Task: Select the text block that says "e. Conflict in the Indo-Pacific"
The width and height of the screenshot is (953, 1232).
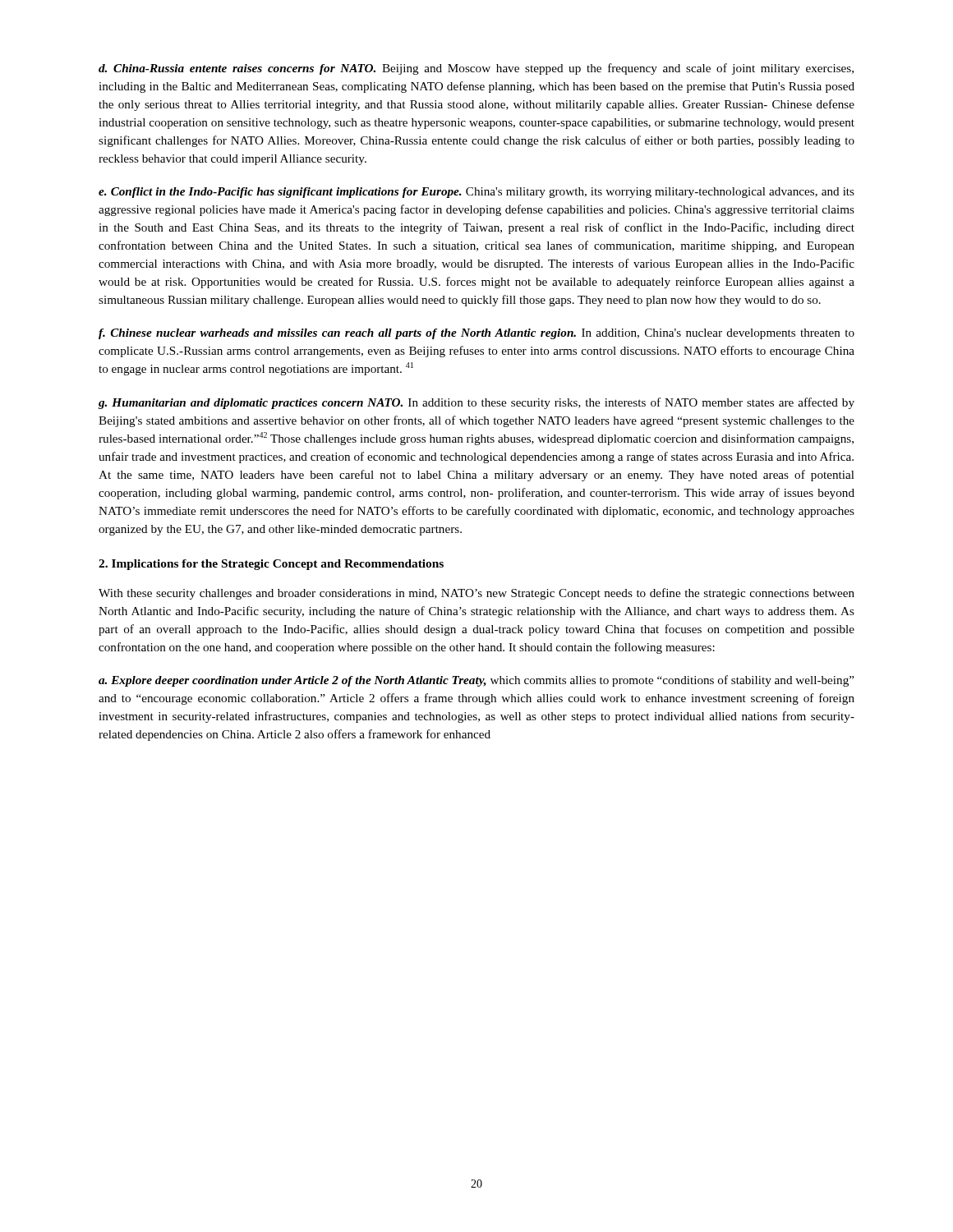Action: pyautogui.click(x=476, y=245)
